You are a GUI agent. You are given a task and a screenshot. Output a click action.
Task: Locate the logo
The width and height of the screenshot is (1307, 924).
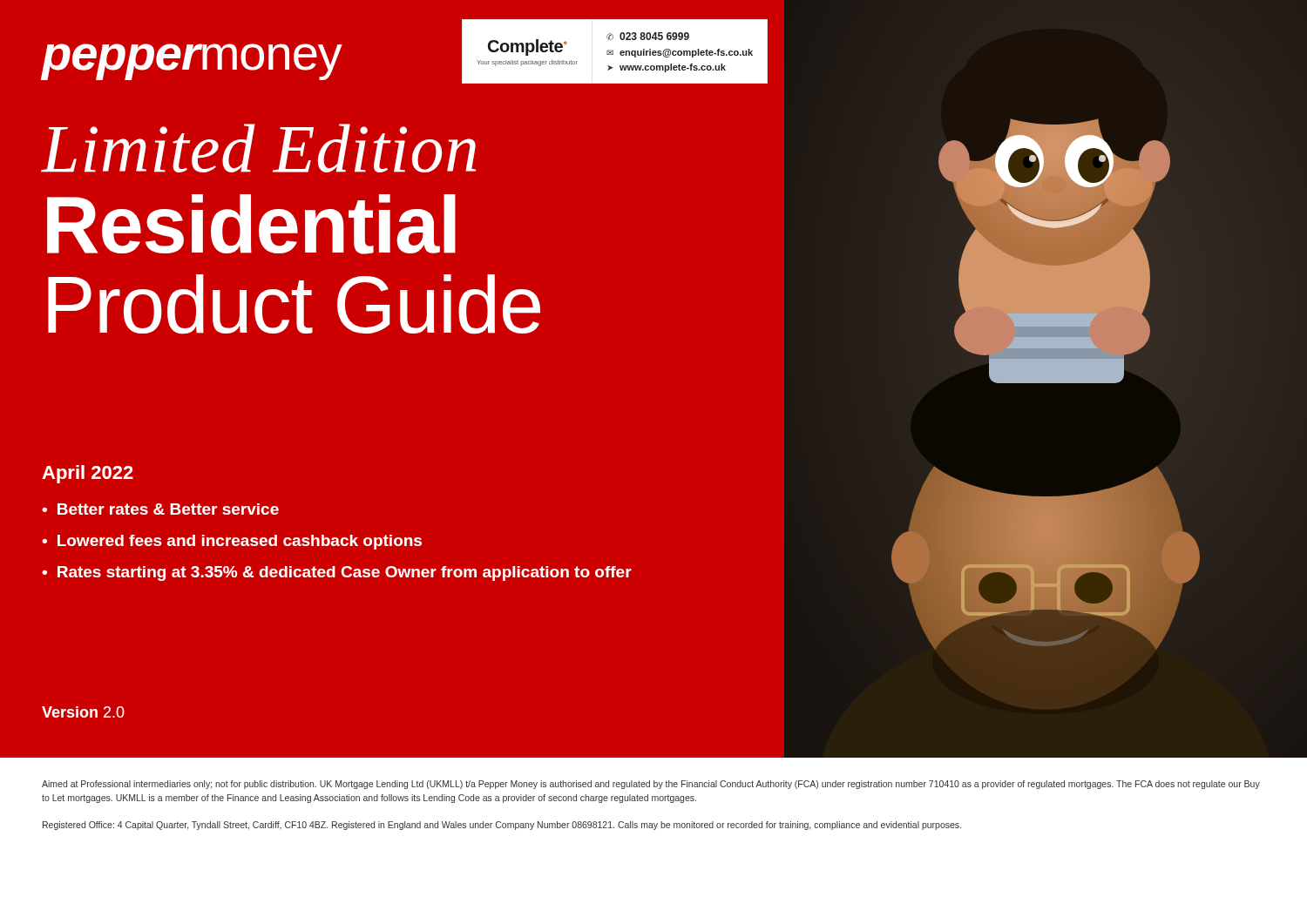[615, 51]
